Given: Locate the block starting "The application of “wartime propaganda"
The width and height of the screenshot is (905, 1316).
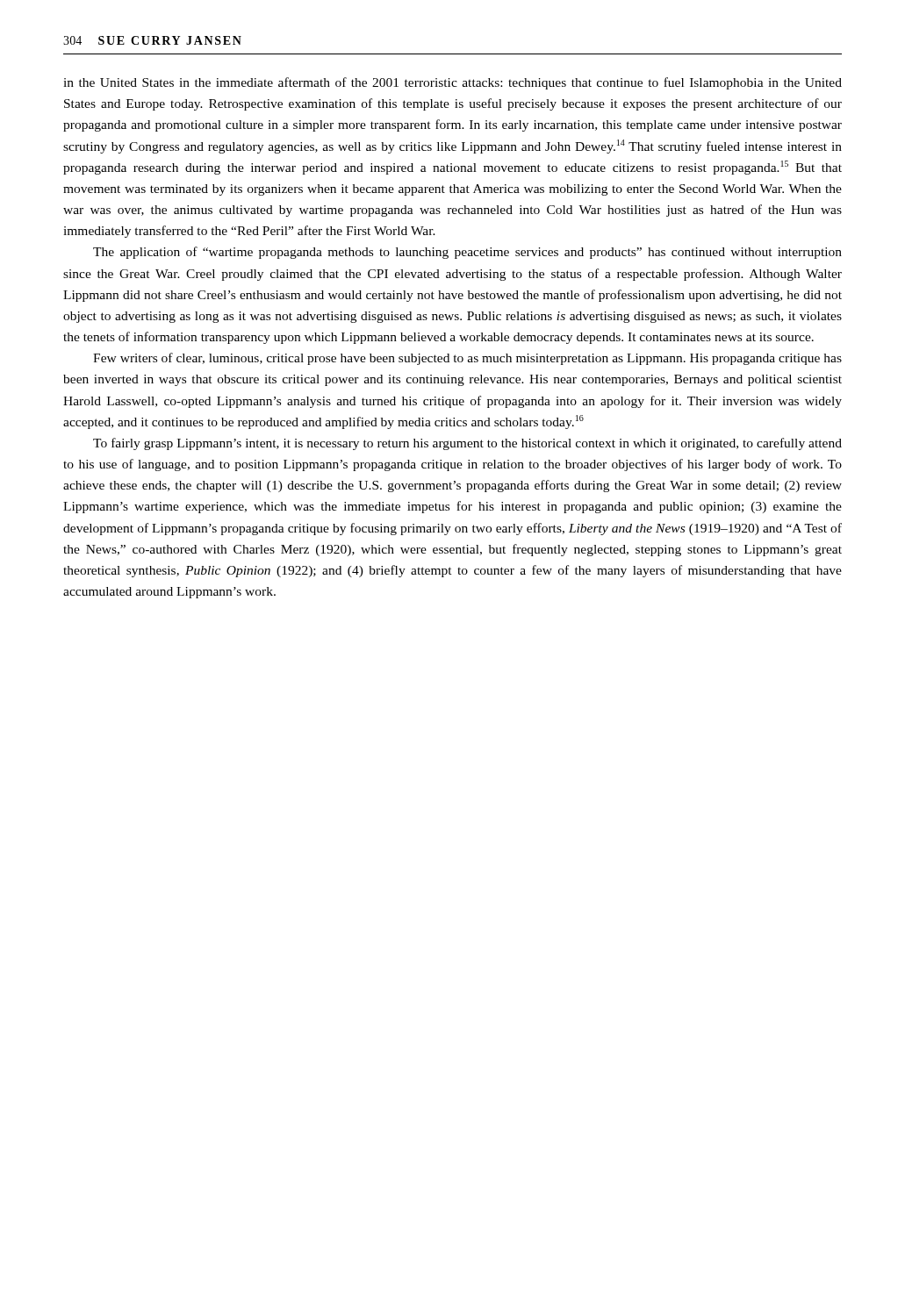Looking at the screenshot, I should click(x=452, y=295).
